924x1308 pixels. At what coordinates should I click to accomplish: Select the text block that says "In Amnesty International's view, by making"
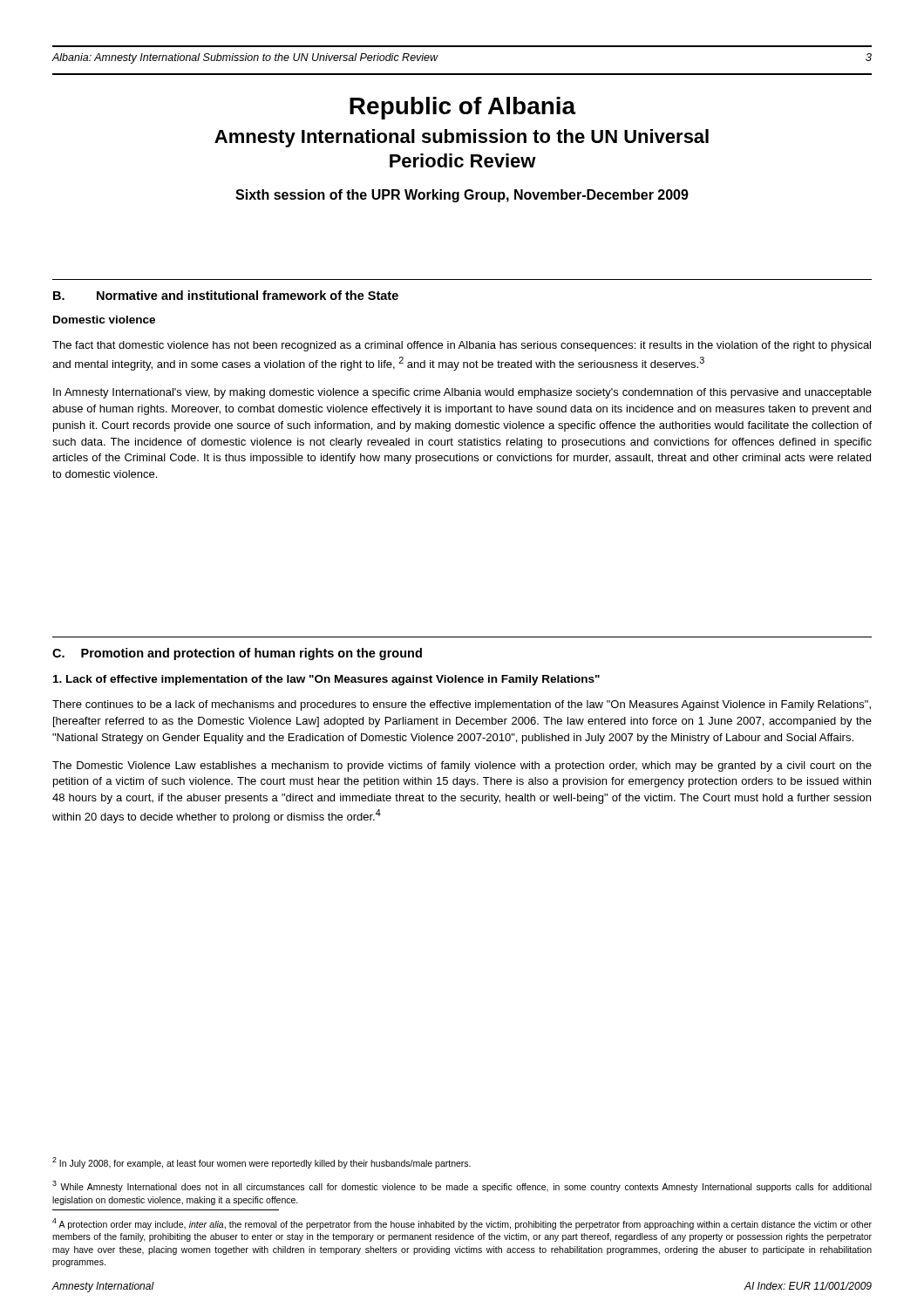tap(462, 434)
